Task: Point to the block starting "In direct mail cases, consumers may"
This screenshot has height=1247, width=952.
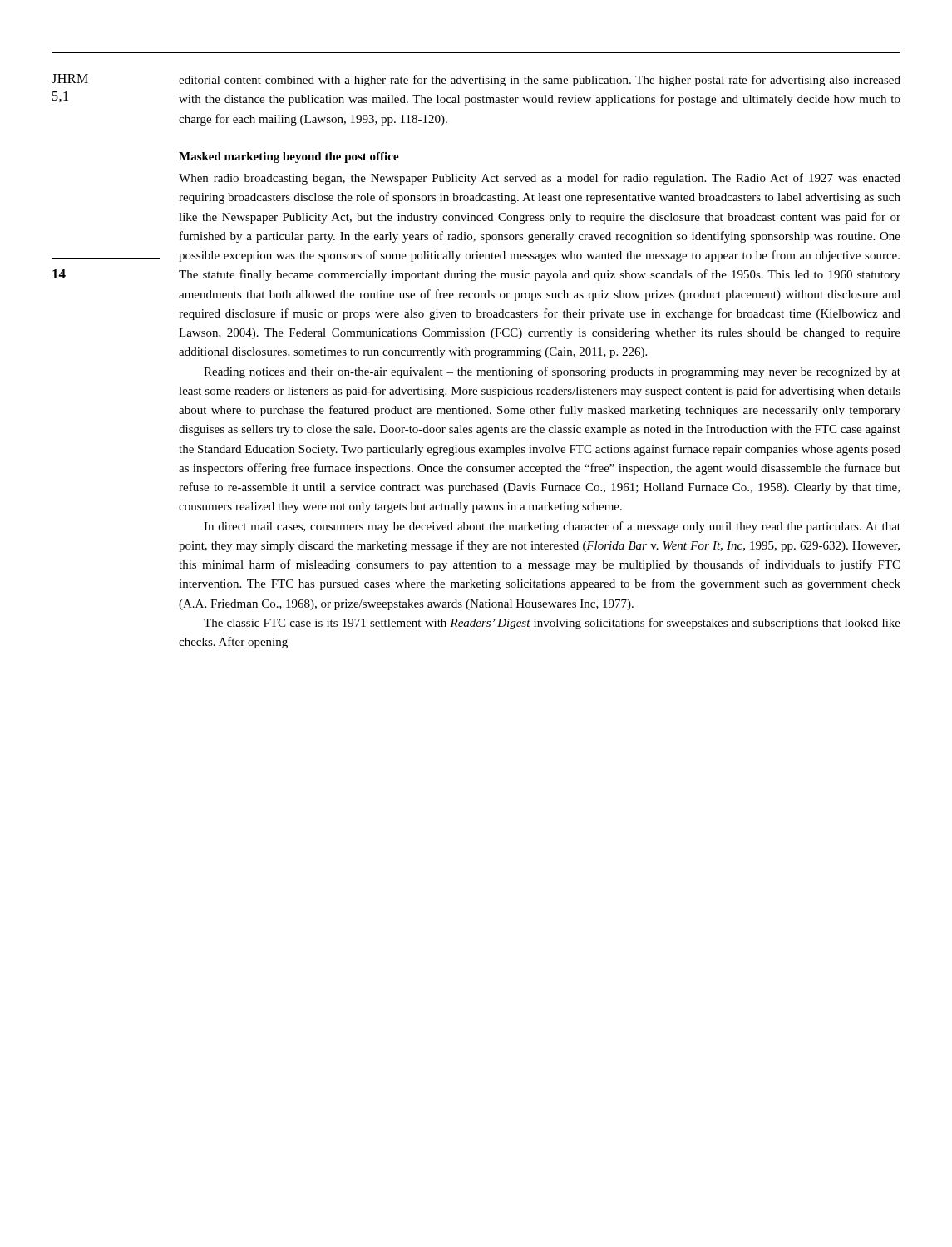Action: pyautogui.click(x=540, y=564)
